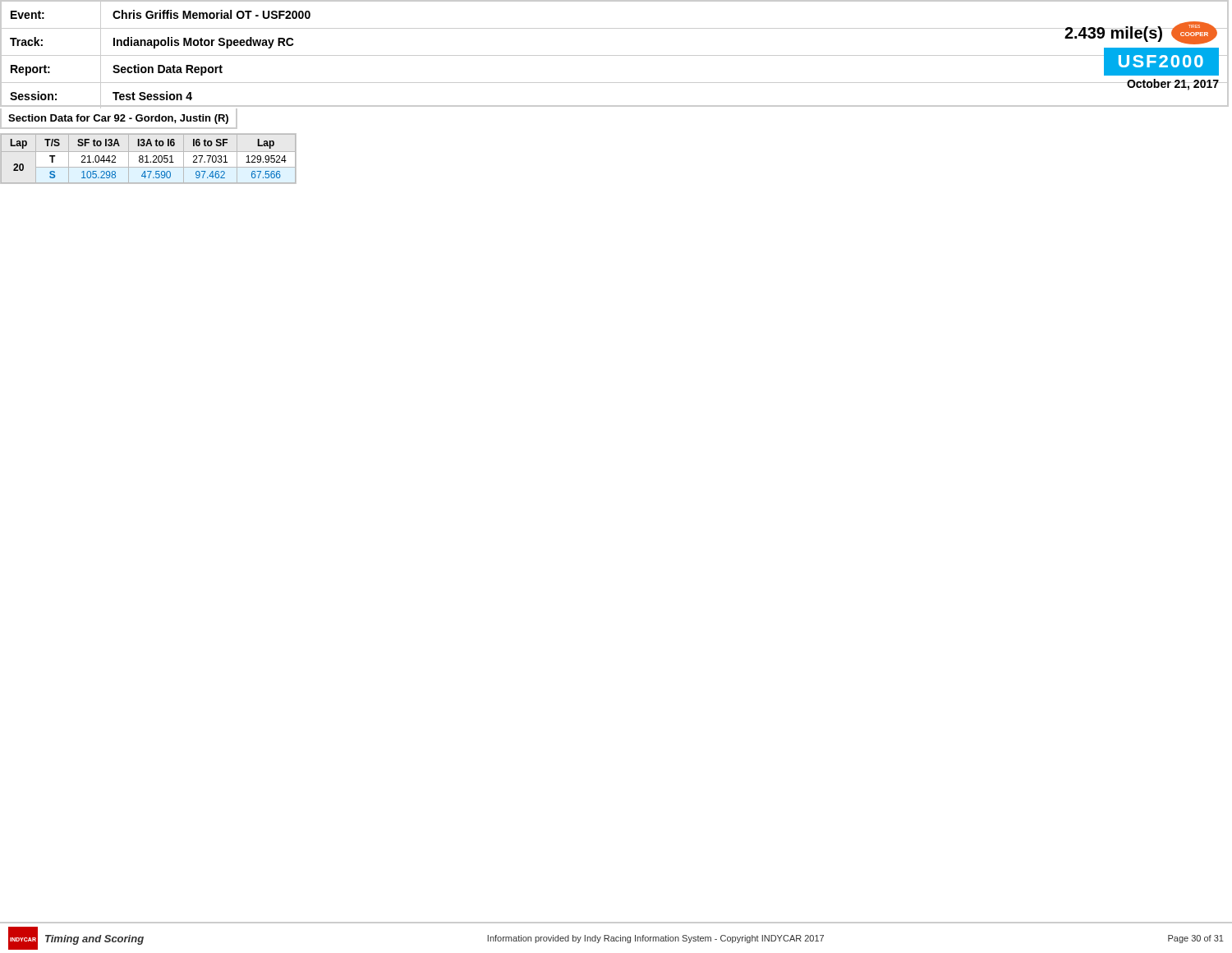Locate the table with the text "I6 to SF"
Screen dimensions: 953x1232
coord(148,159)
